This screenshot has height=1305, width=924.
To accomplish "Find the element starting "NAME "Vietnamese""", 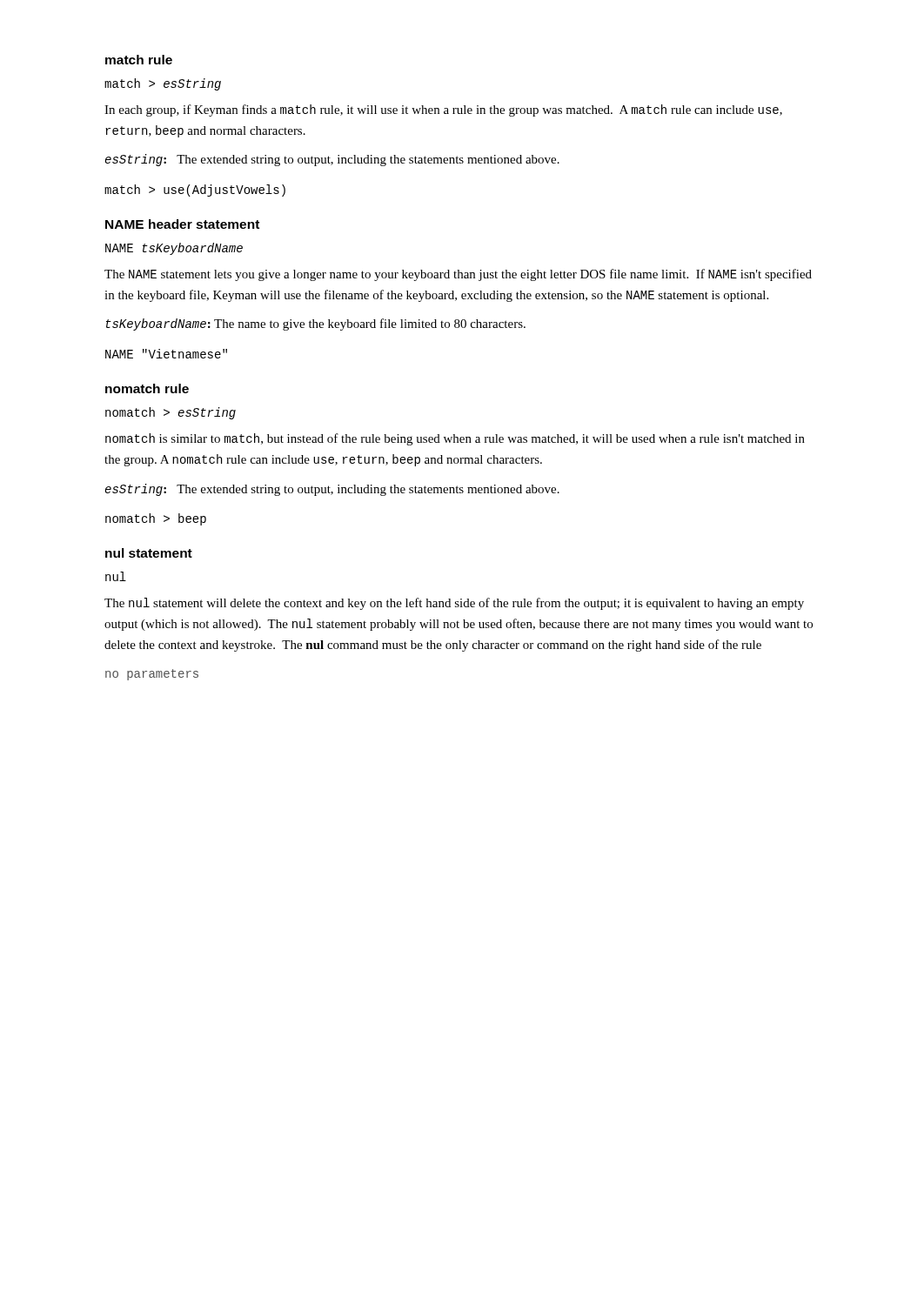I will point(167,355).
